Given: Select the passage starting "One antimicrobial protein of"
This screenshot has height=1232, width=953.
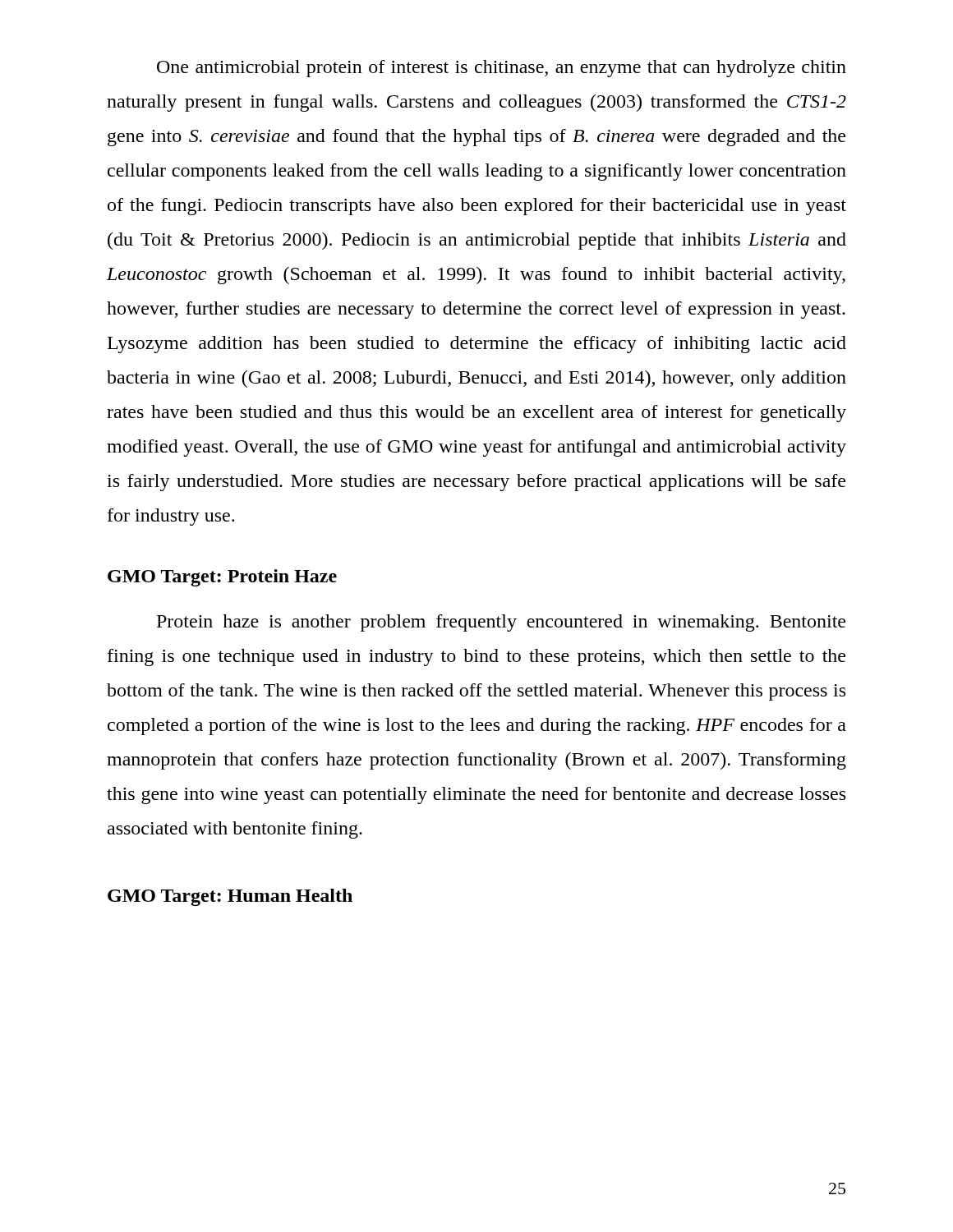Looking at the screenshot, I should (476, 291).
